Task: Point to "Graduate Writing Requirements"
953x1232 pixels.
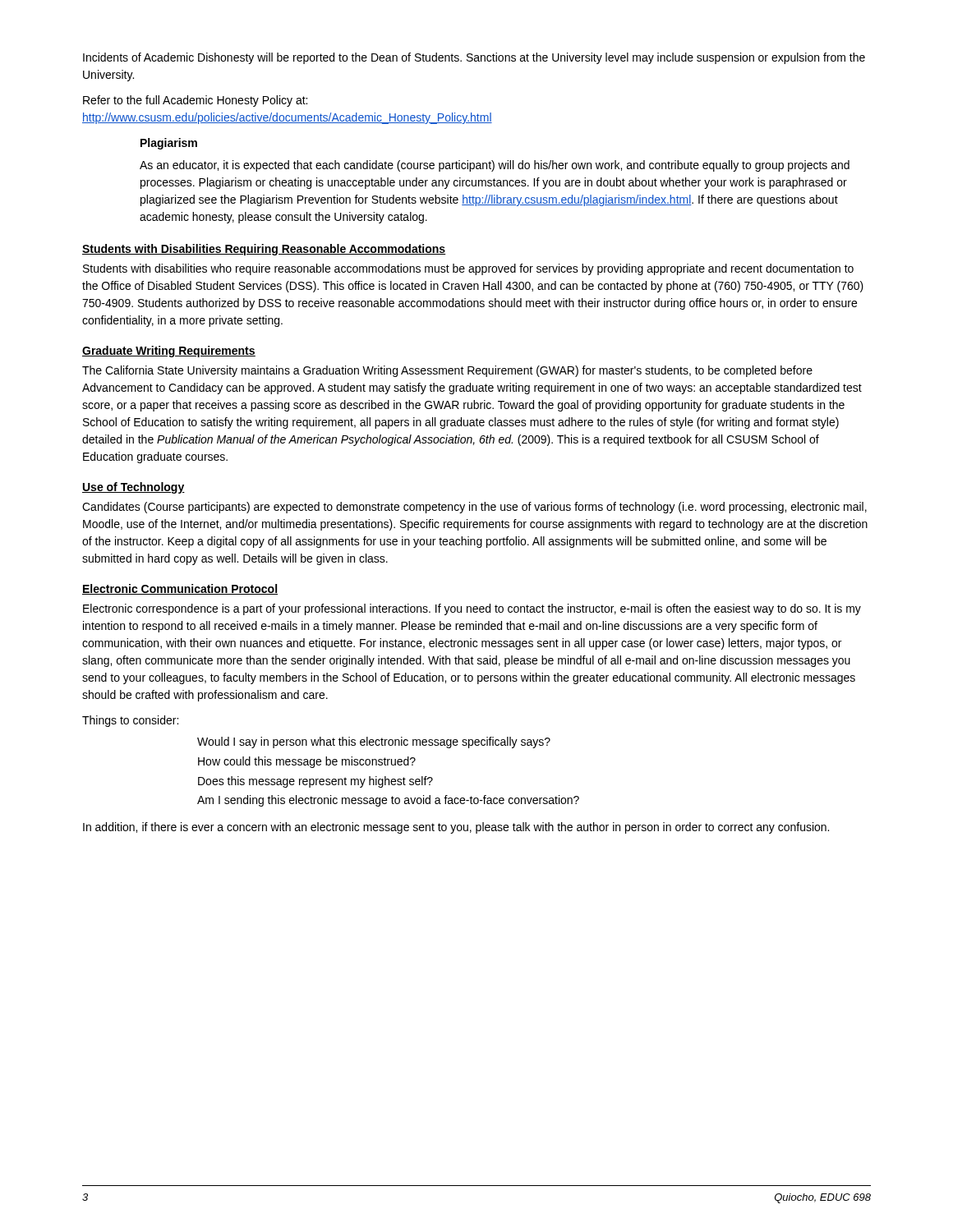Action: [x=169, y=351]
